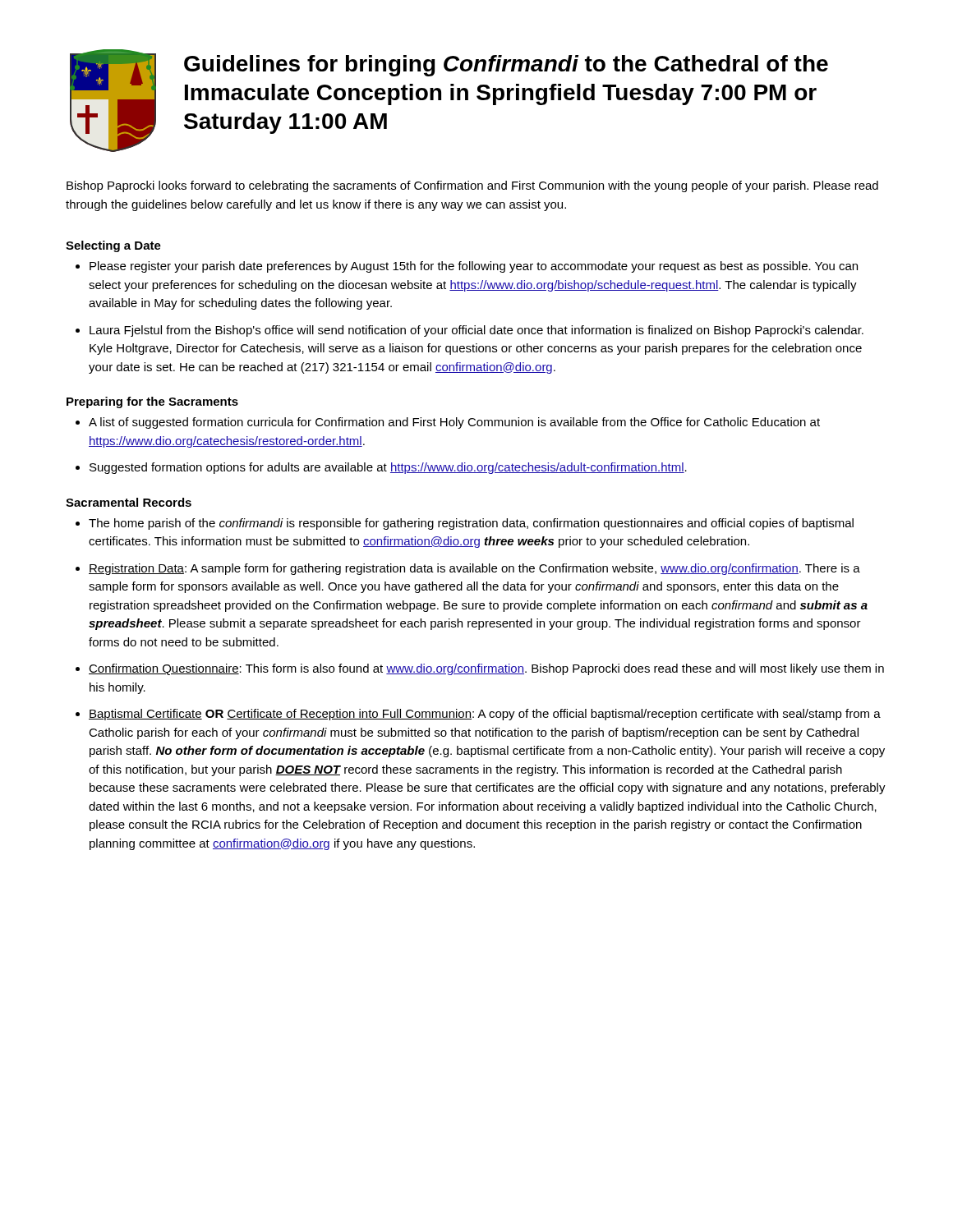This screenshot has height=1232, width=953.
Task: Find the text starting "Sacramental Records"
Action: click(129, 502)
